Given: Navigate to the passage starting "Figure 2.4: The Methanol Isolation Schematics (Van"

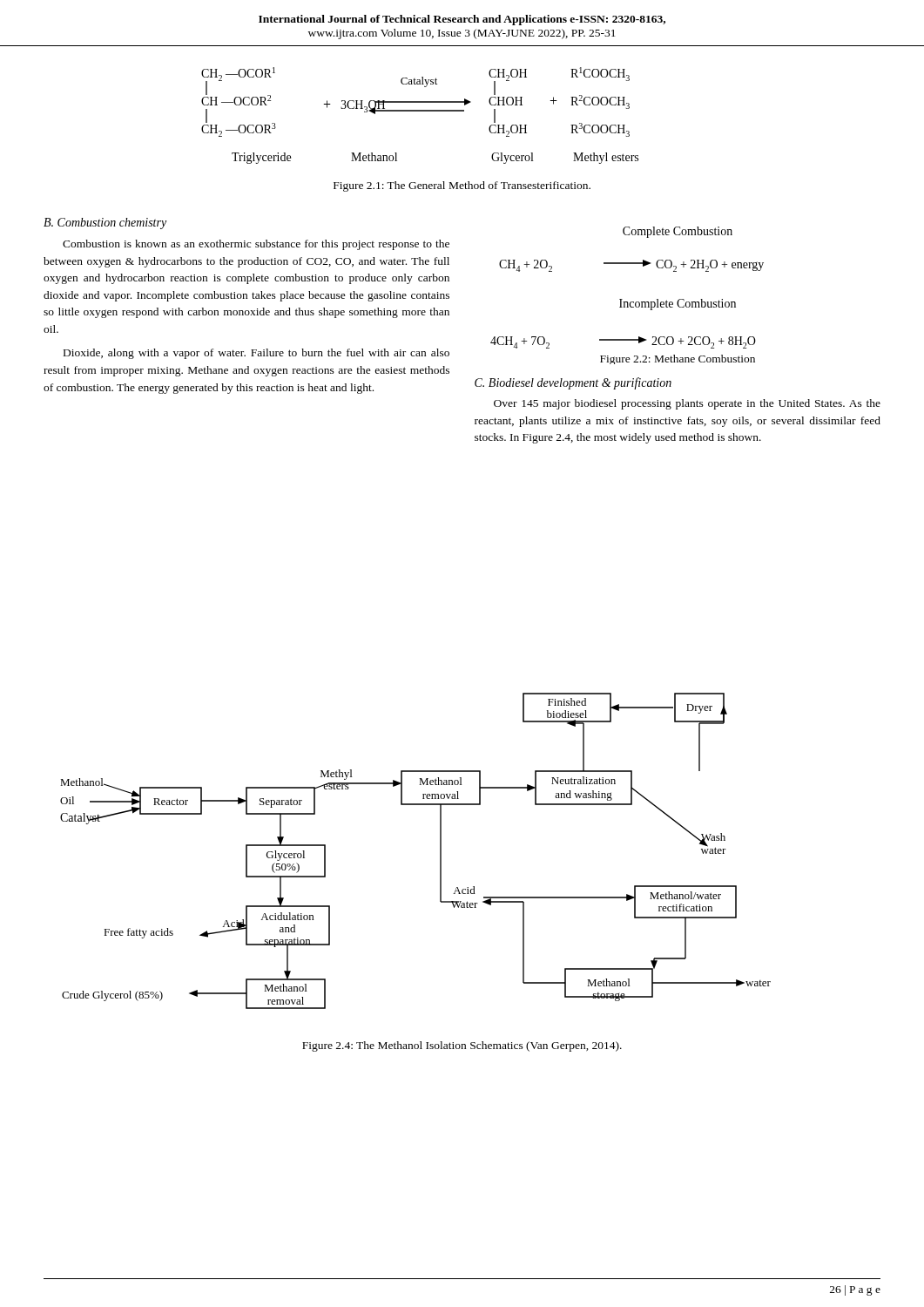Looking at the screenshot, I should pyautogui.click(x=462, y=1045).
